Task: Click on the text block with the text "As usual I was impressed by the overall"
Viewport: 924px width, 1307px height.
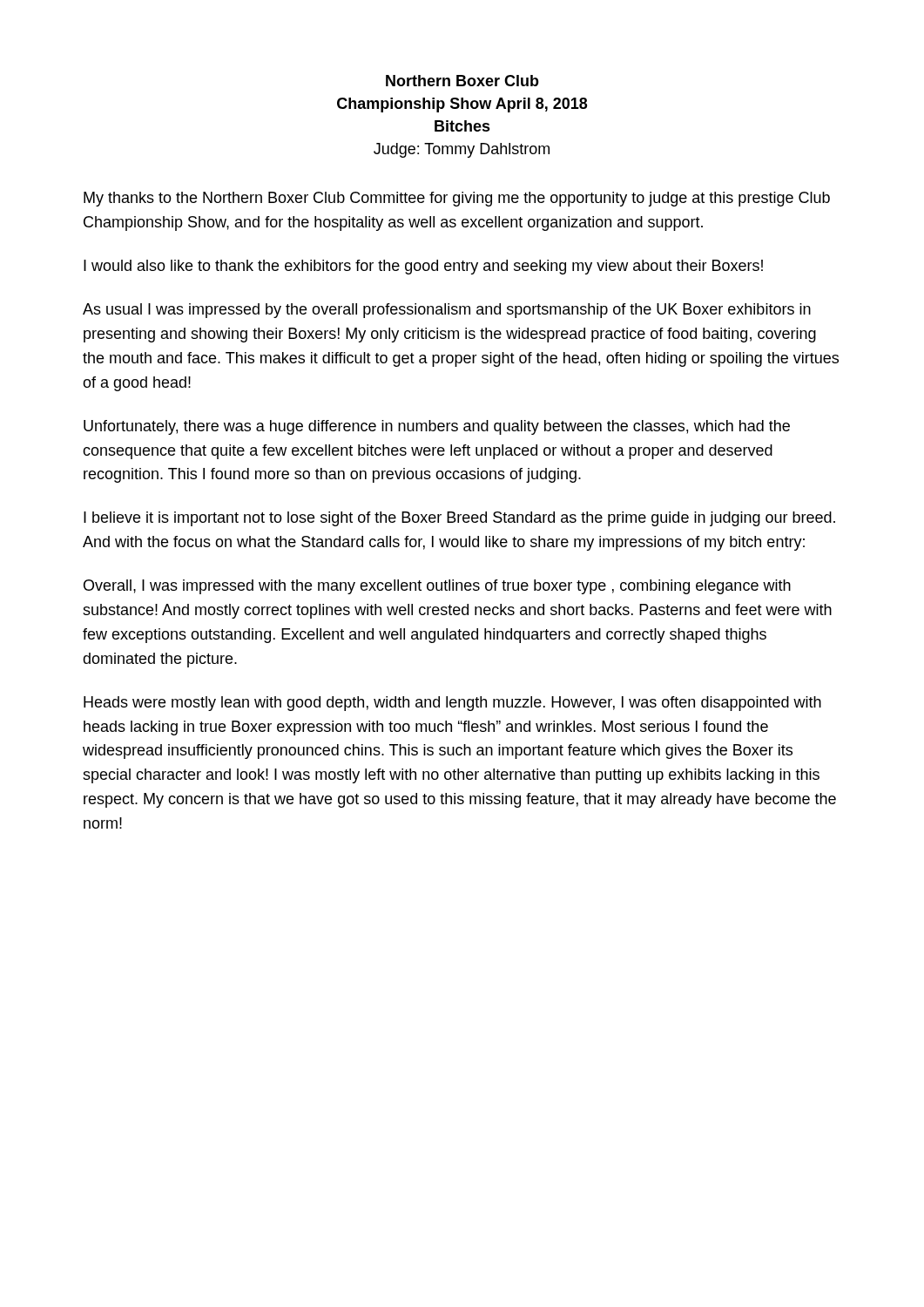Action: (x=461, y=346)
